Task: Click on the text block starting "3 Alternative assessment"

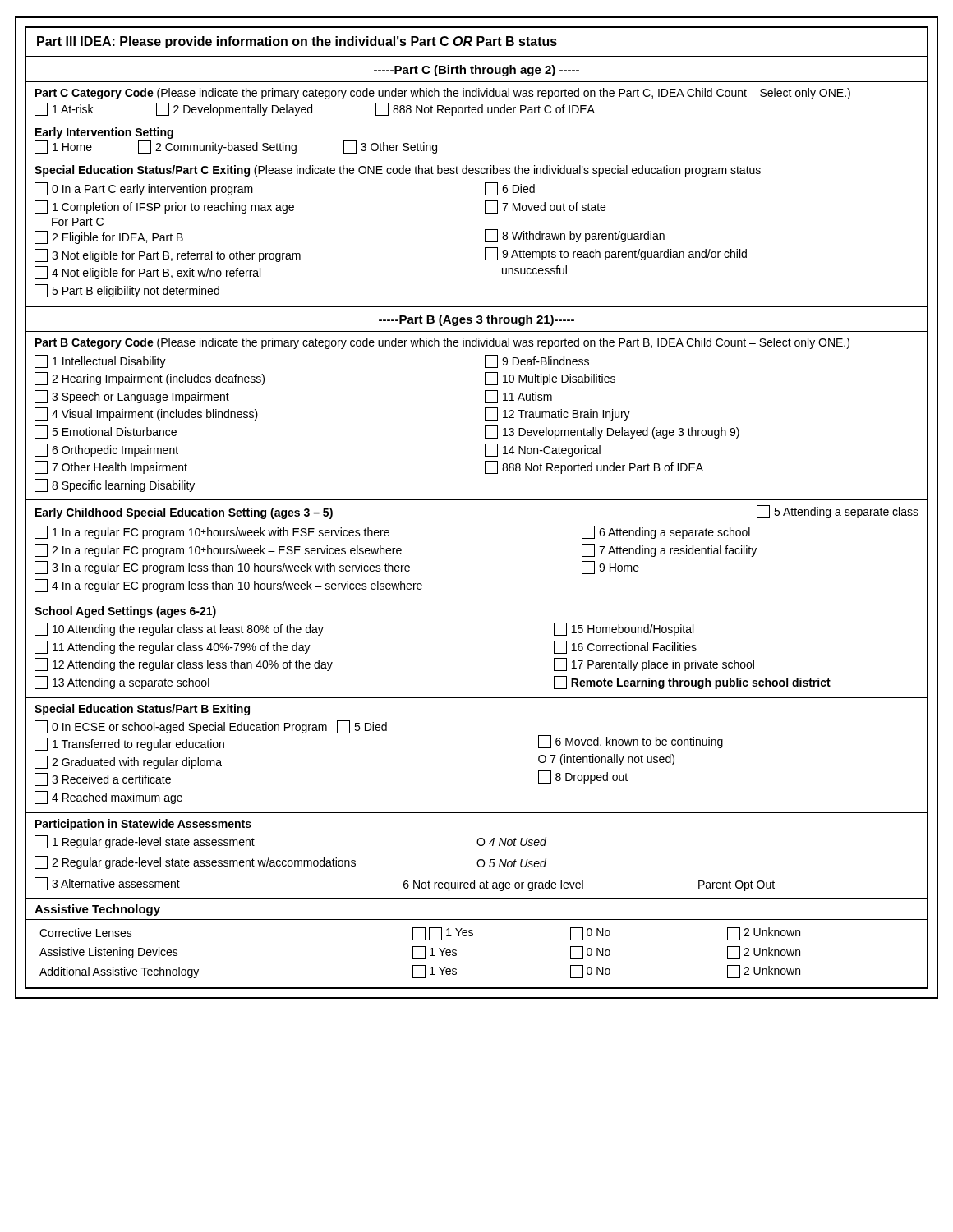Action: pyautogui.click(x=107, y=884)
